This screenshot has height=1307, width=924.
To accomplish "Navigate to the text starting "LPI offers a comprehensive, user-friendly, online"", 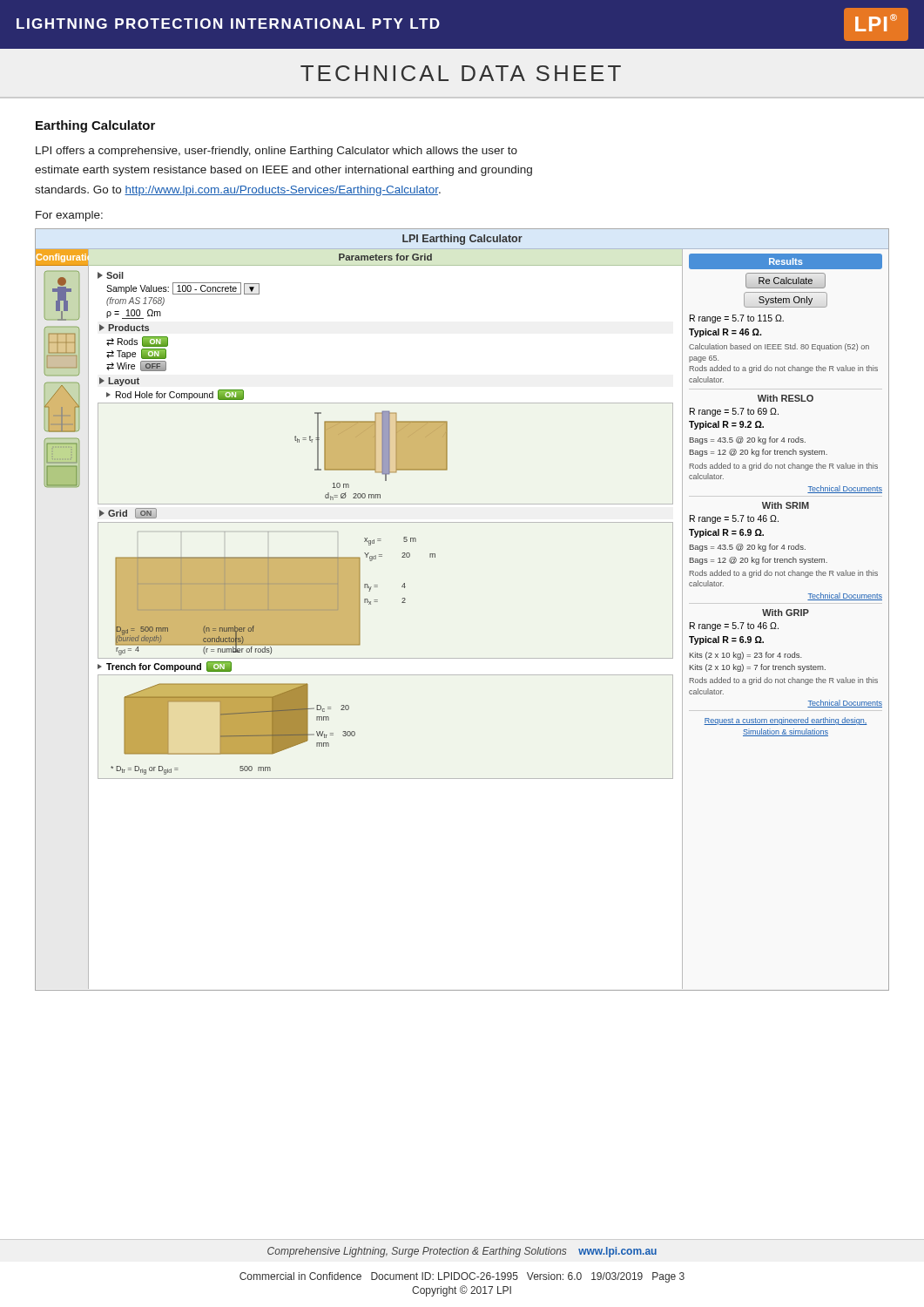I will pos(284,170).
